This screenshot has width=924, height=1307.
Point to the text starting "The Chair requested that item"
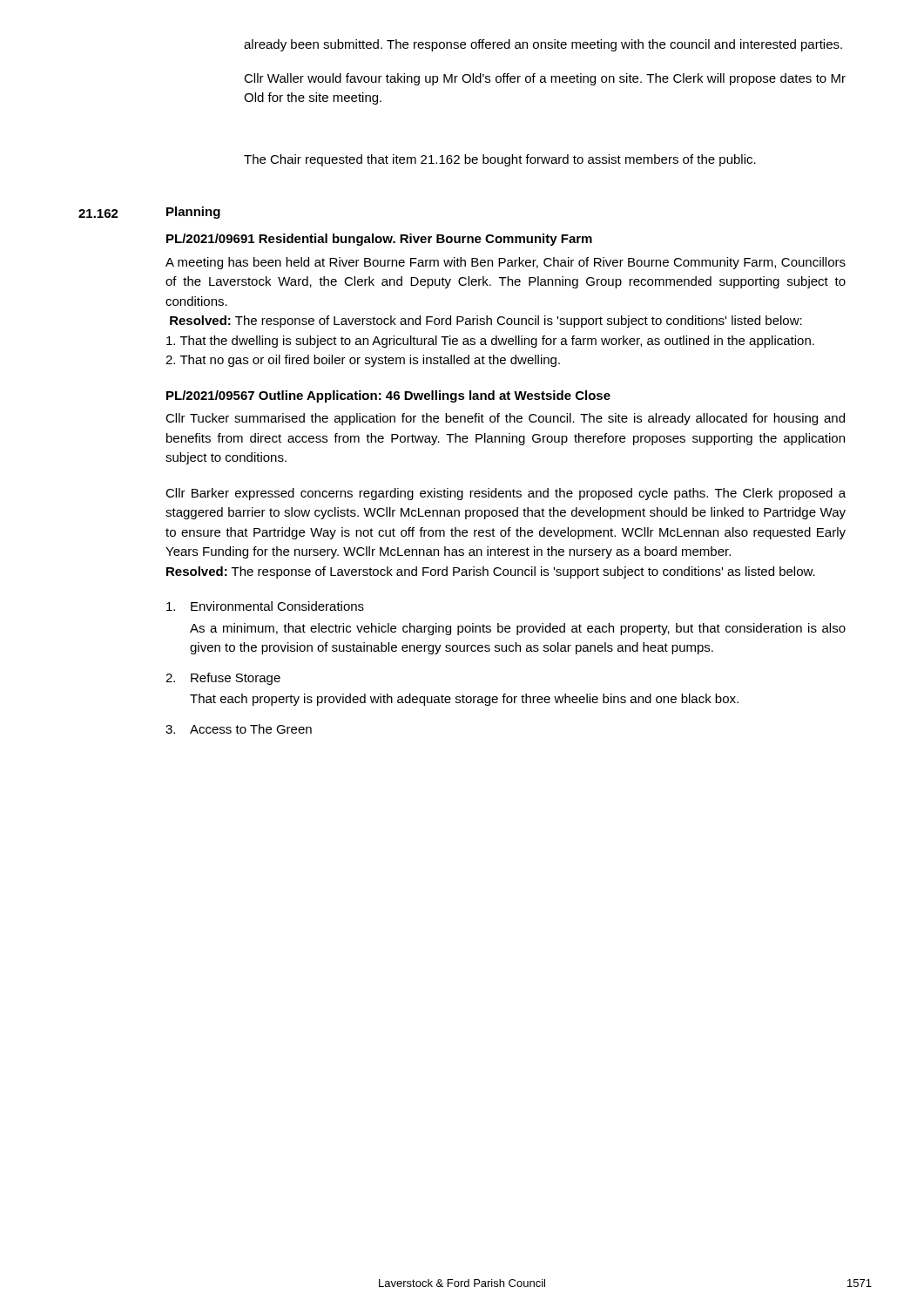tap(500, 159)
